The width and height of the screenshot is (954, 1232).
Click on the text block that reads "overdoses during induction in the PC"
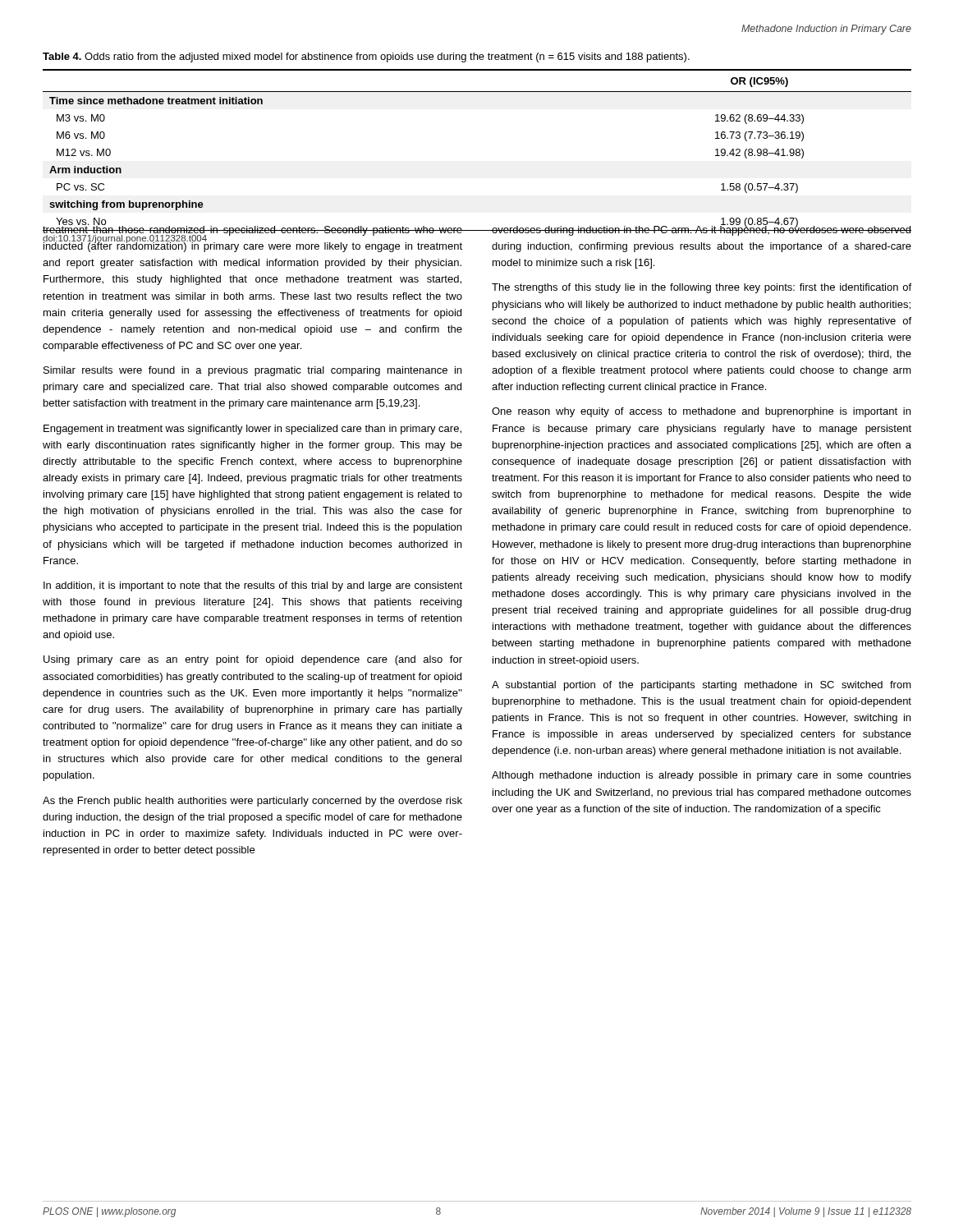(702, 246)
